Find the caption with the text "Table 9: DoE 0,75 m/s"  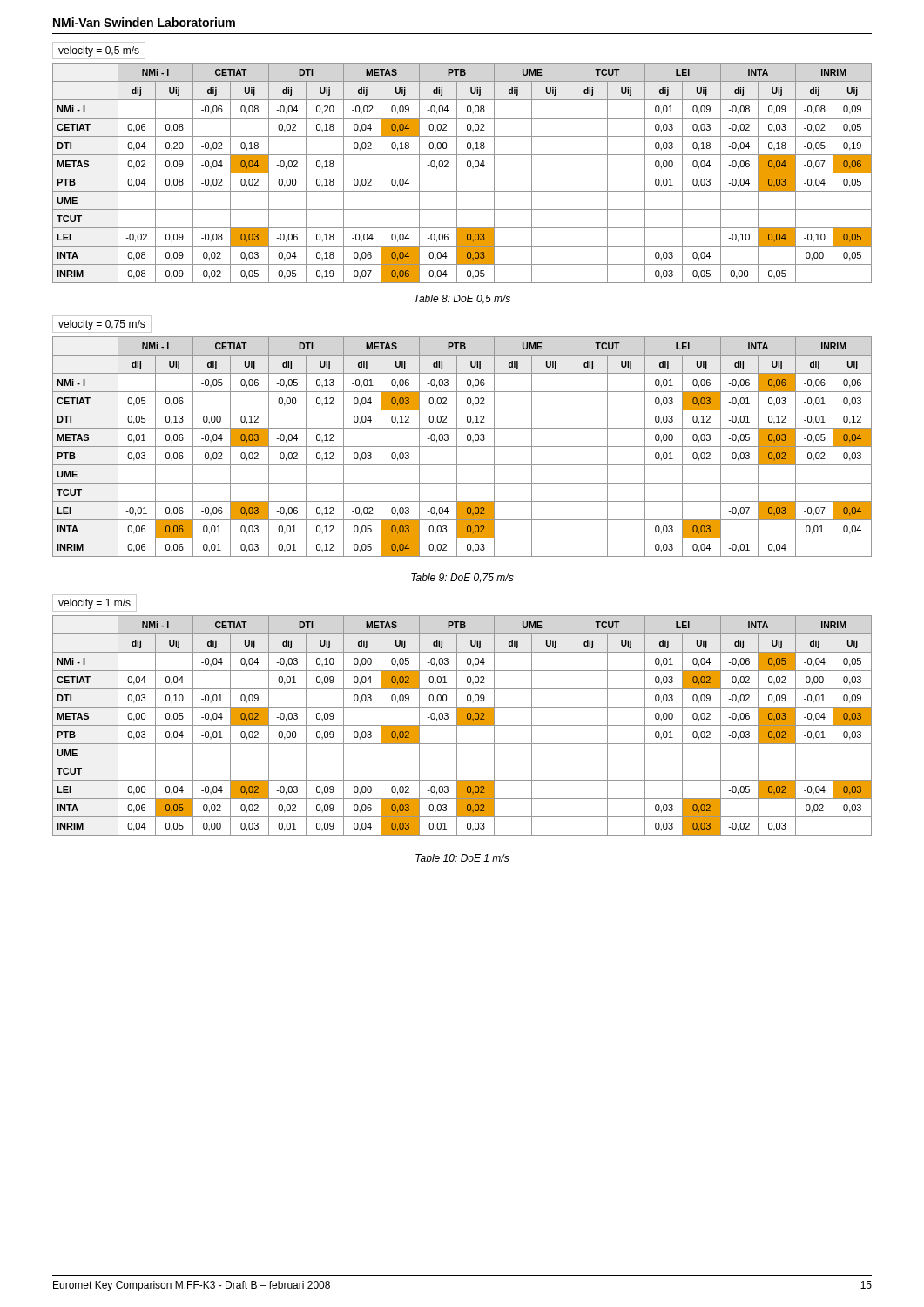pyautogui.click(x=462, y=578)
